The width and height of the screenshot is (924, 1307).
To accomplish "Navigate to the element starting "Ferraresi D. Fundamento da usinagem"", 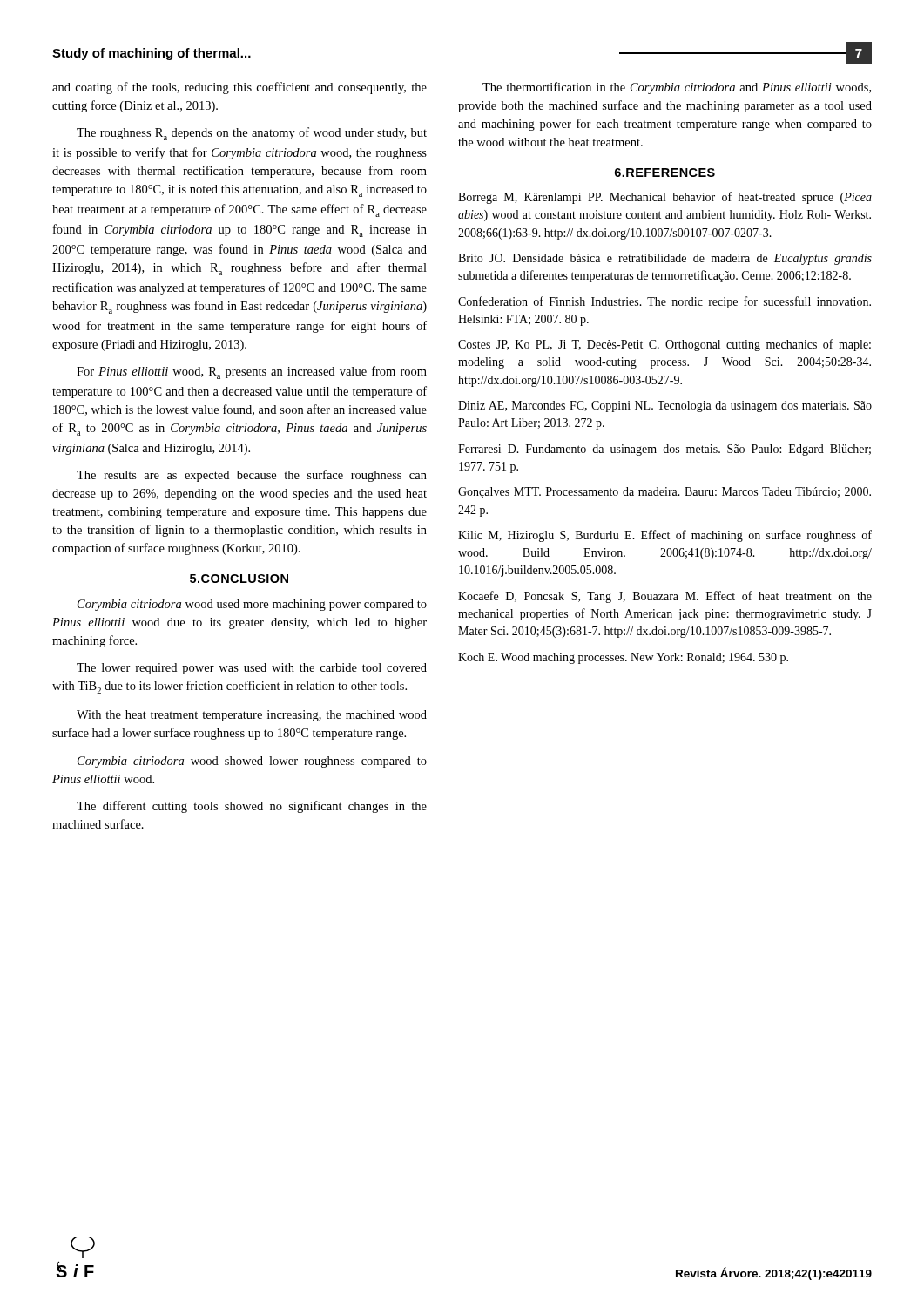I will click(665, 458).
